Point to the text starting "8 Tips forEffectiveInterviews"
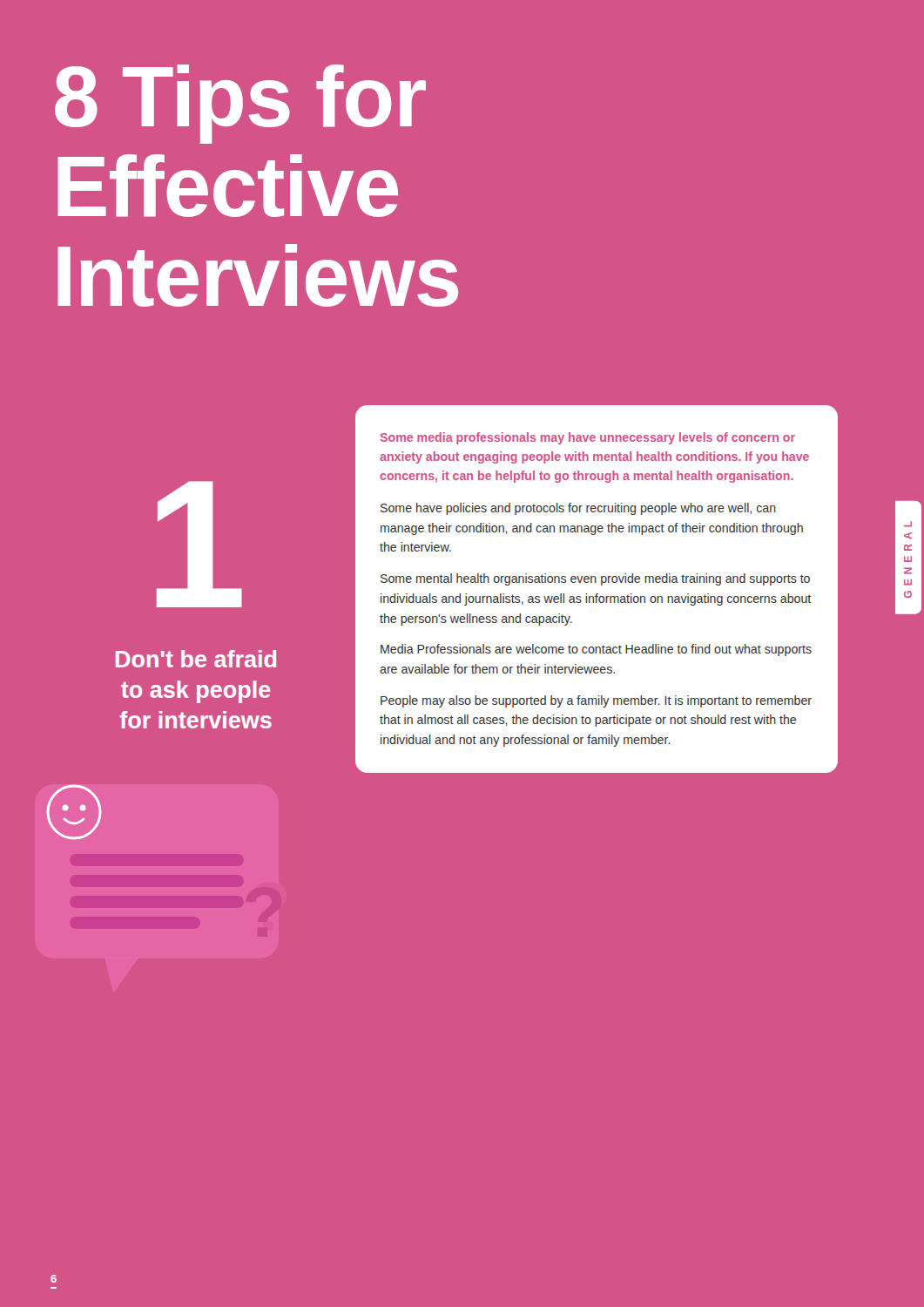The width and height of the screenshot is (924, 1307). 379,187
